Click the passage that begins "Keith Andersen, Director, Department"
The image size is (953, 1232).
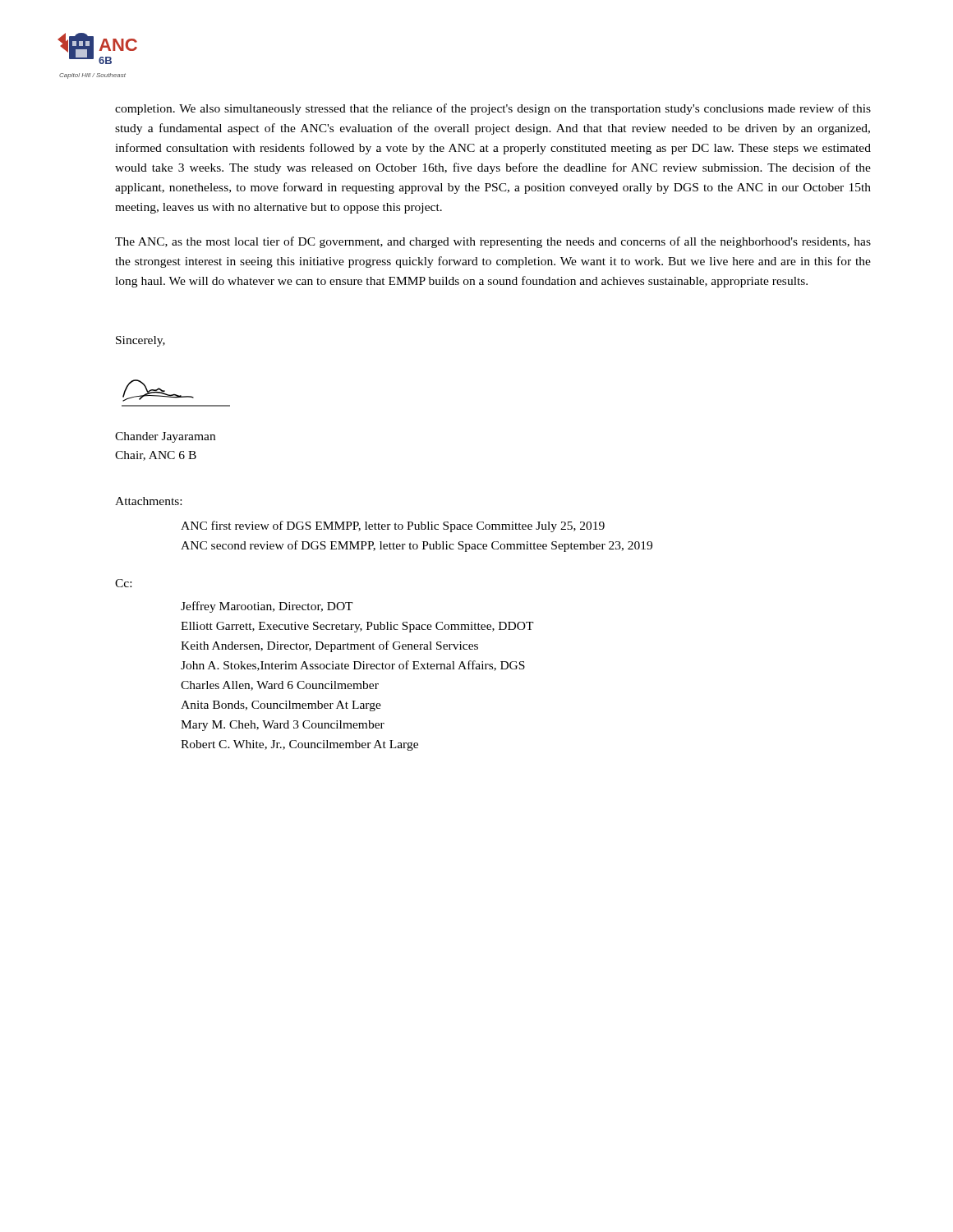pos(330,645)
